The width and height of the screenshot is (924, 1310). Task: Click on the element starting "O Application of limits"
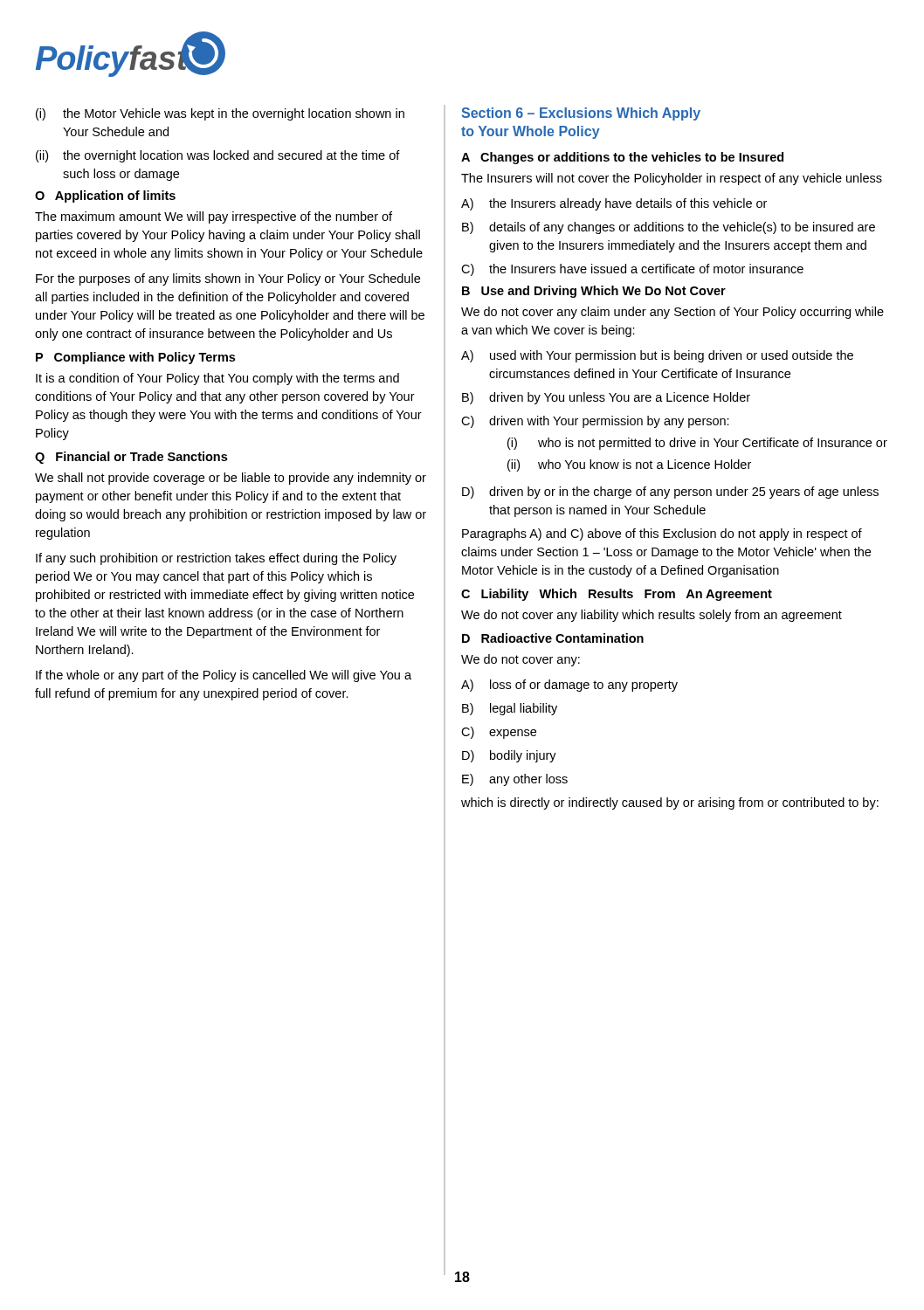[x=105, y=196]
